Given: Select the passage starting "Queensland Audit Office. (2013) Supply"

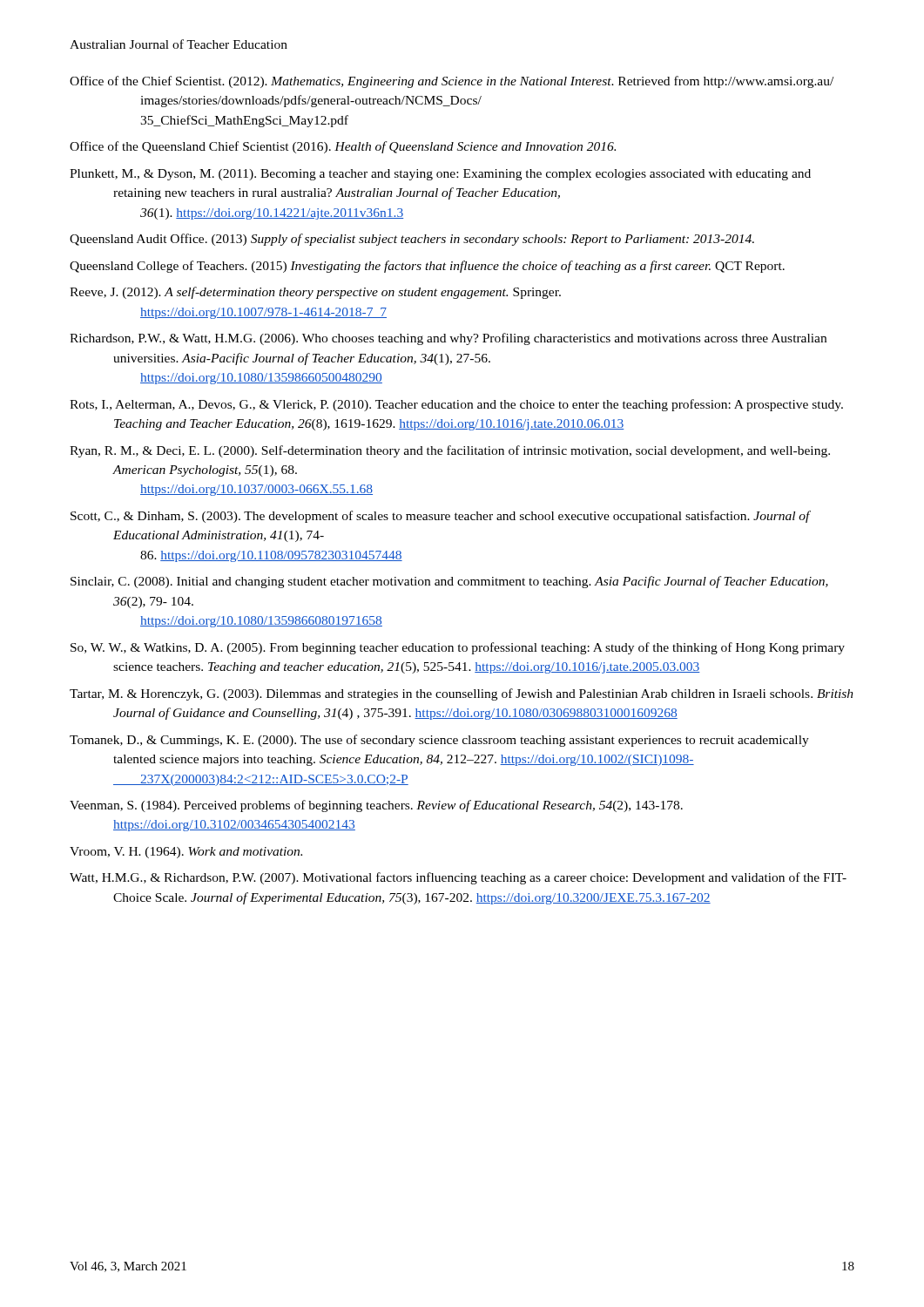Looking at the screenshot, I should (x=412, y=239).
